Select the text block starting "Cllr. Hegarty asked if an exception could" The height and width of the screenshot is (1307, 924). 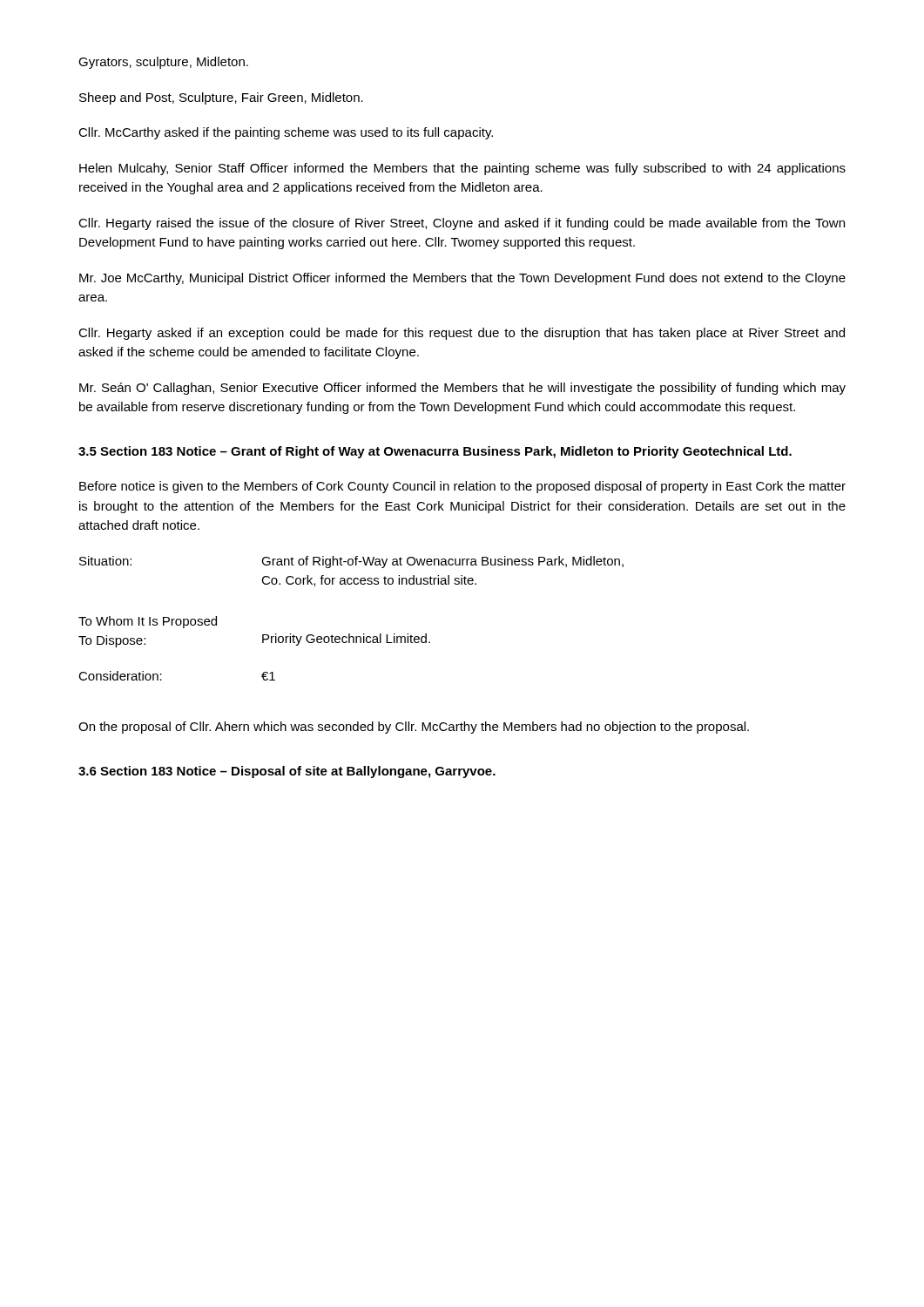(x=462, y=342)
